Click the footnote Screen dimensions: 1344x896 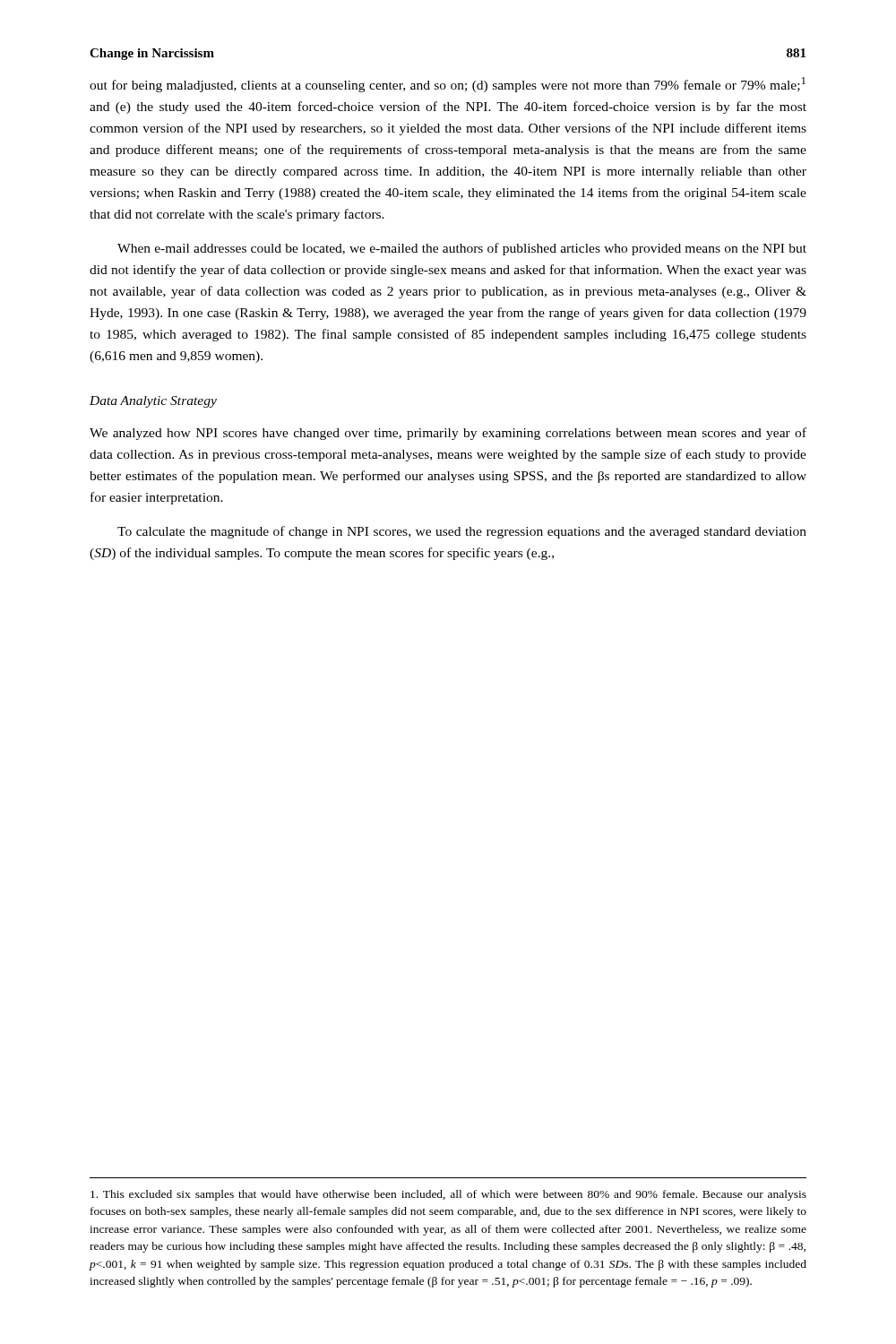point(448,1238)
